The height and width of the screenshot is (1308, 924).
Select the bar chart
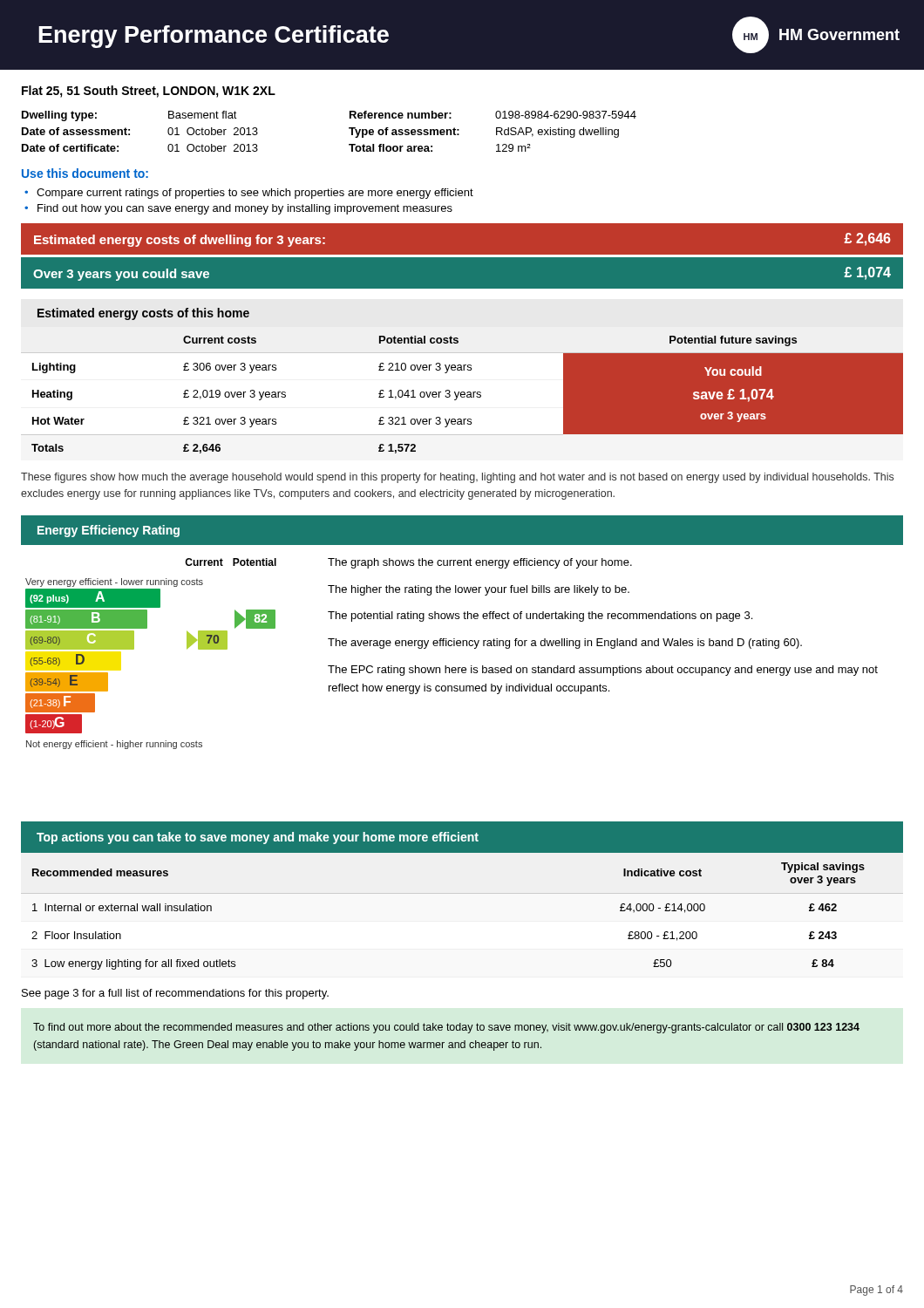tap(165, 681)
